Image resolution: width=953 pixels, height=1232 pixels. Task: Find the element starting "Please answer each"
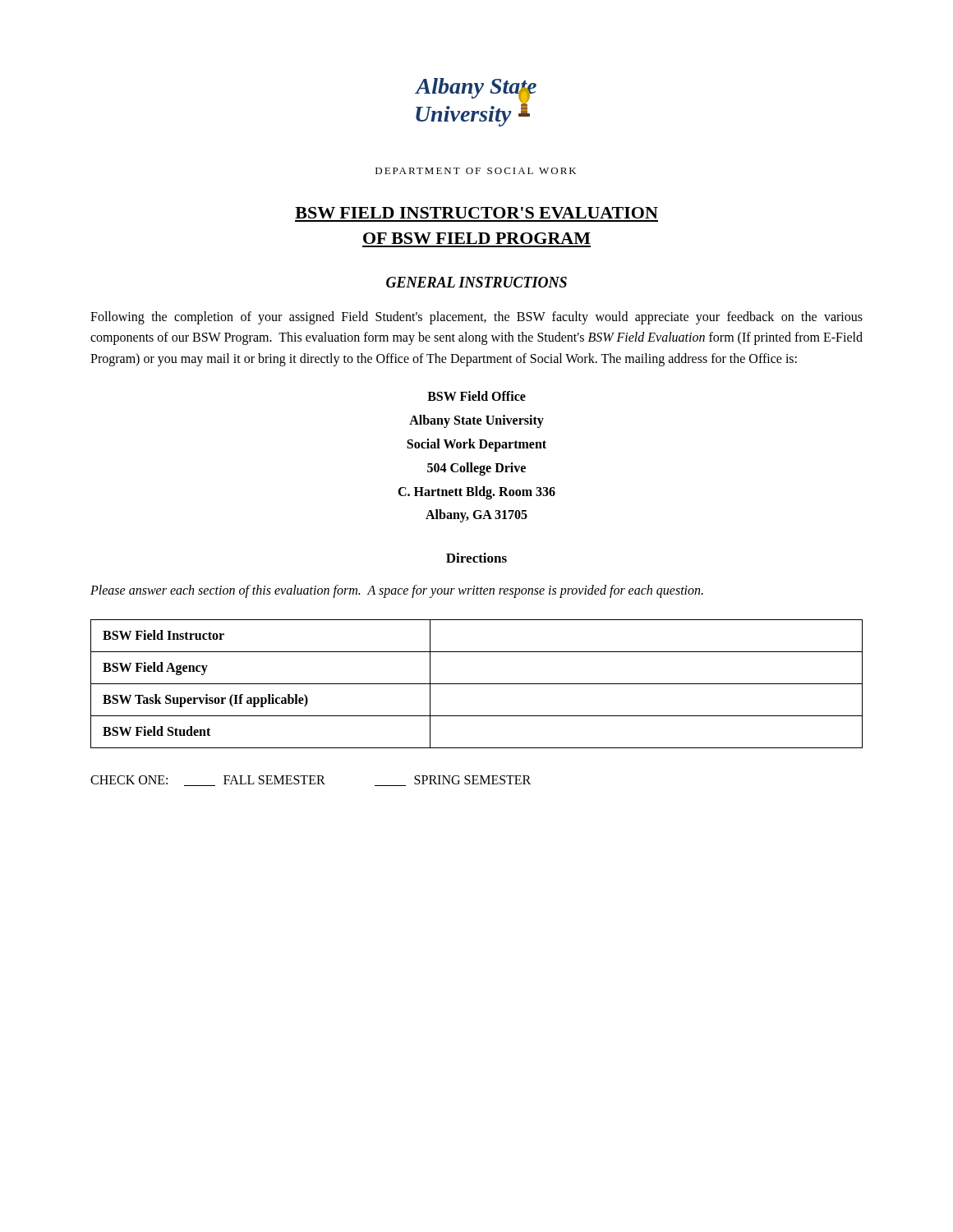point(397,590)
